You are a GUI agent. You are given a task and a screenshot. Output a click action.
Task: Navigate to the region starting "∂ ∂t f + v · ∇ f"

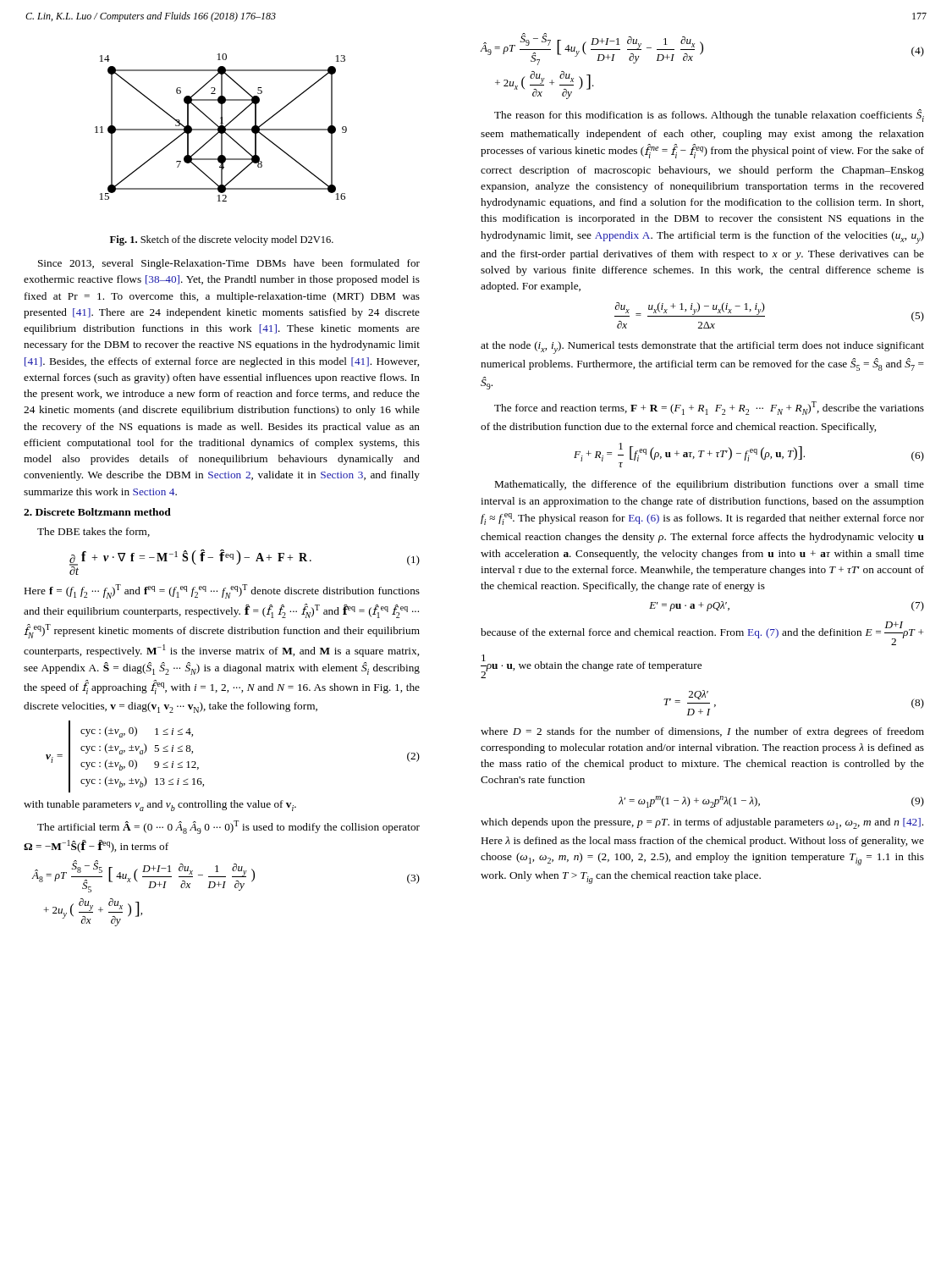(x=222, y=560)
